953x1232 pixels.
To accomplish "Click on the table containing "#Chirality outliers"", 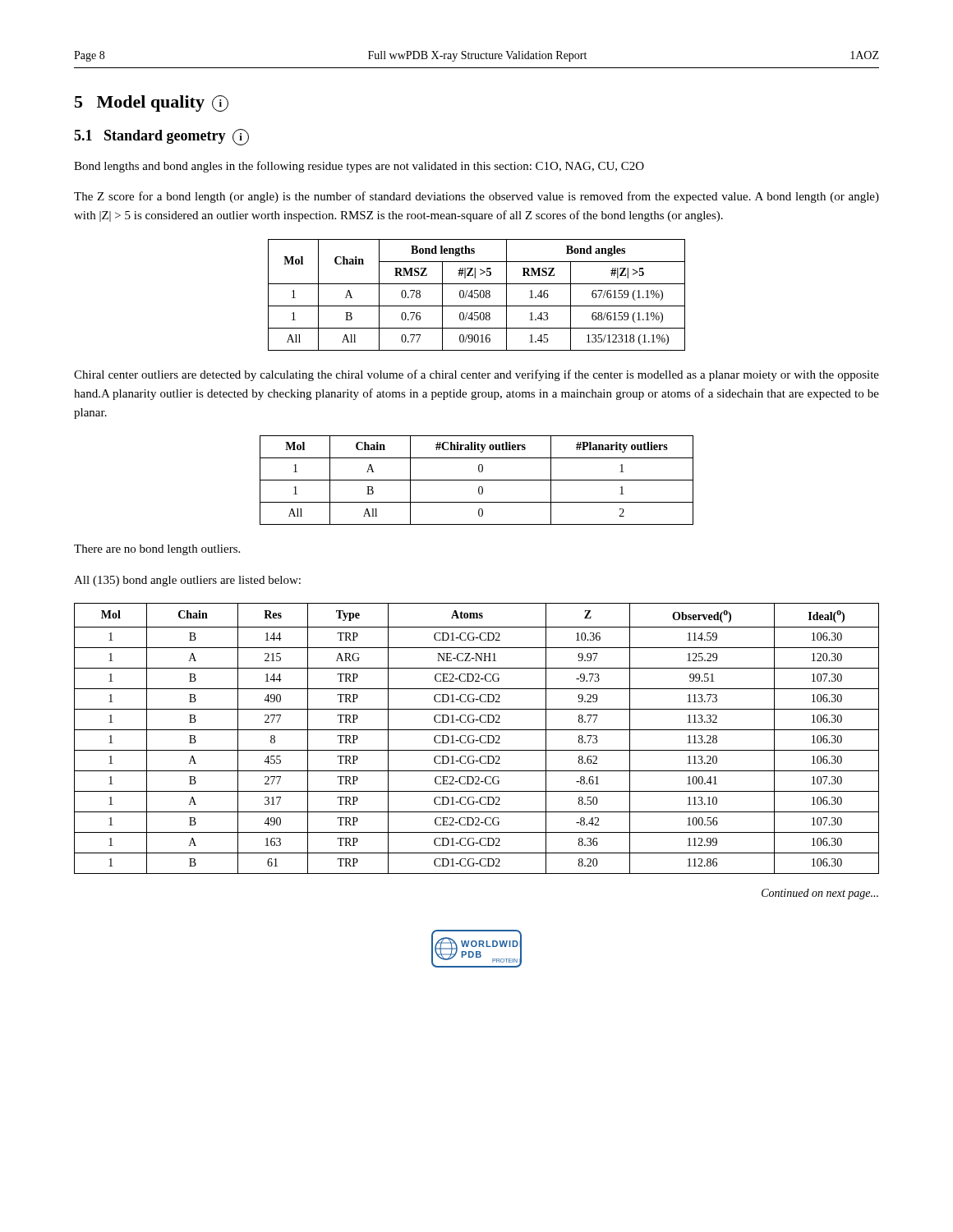I will [x=476, y=480].
